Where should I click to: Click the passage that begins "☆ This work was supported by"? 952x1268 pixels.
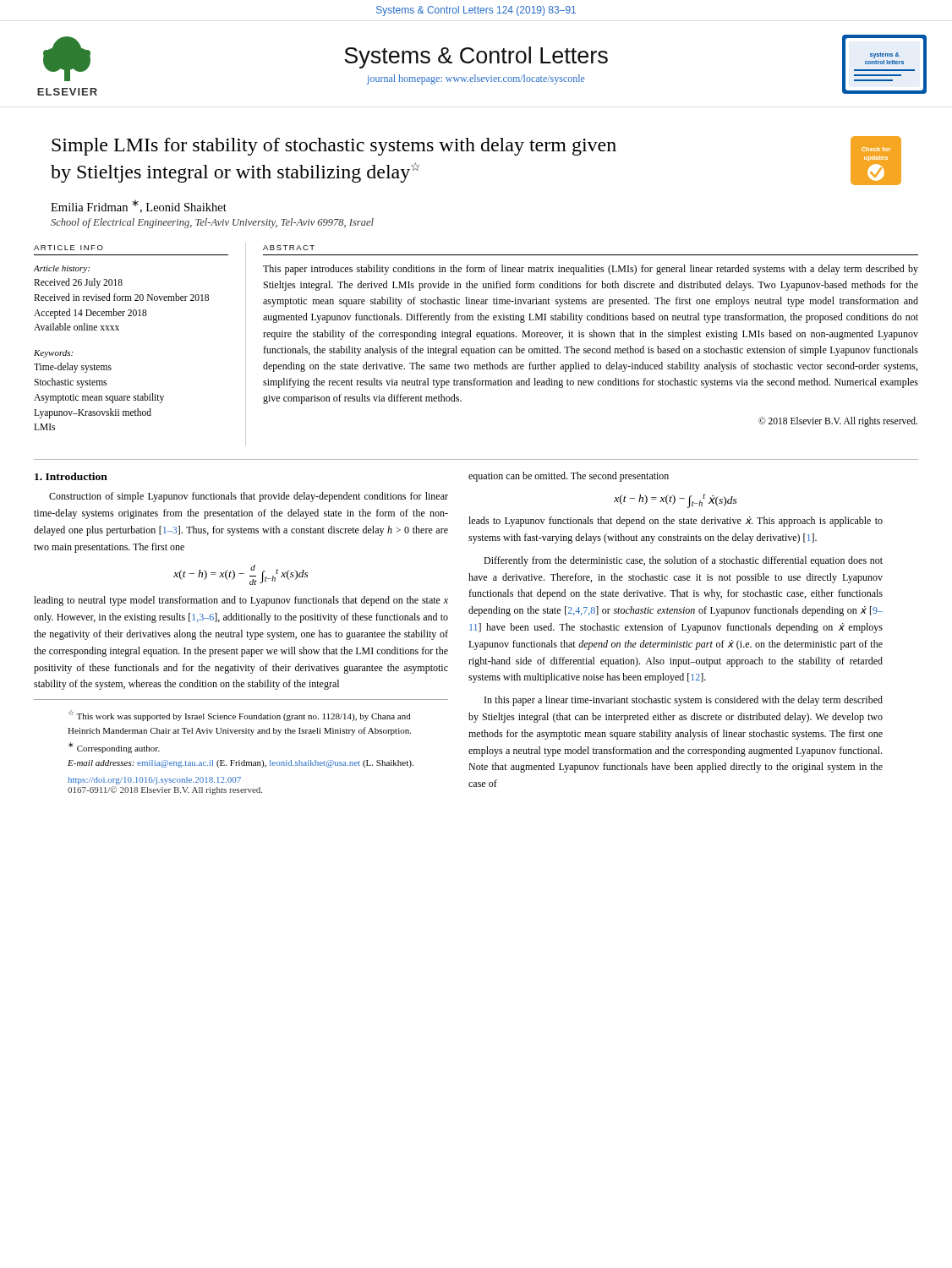[241, 739]
